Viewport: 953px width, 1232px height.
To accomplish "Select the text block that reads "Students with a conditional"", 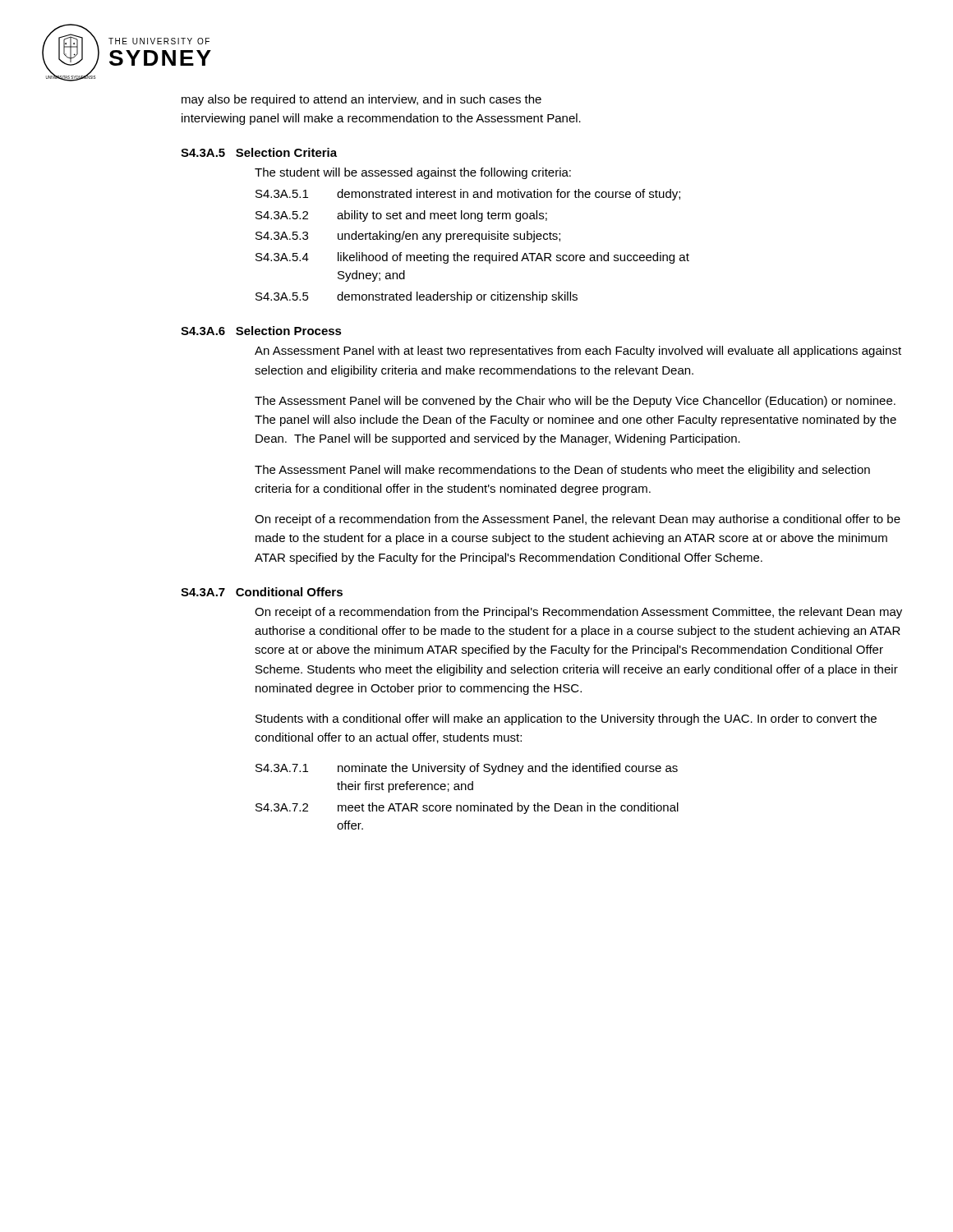I will point(566,728).
